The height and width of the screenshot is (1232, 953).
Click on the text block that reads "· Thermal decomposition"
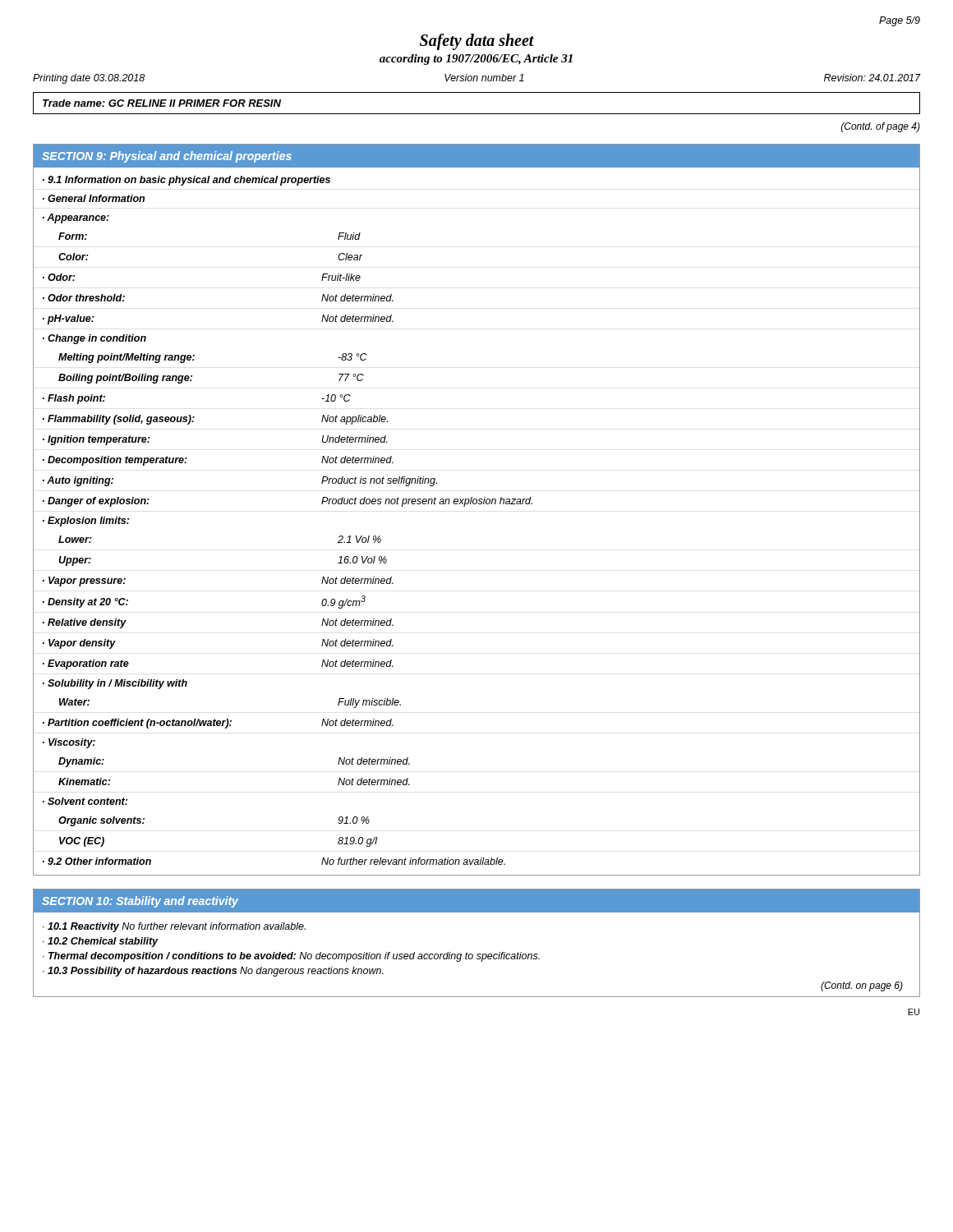pos(291,956)
